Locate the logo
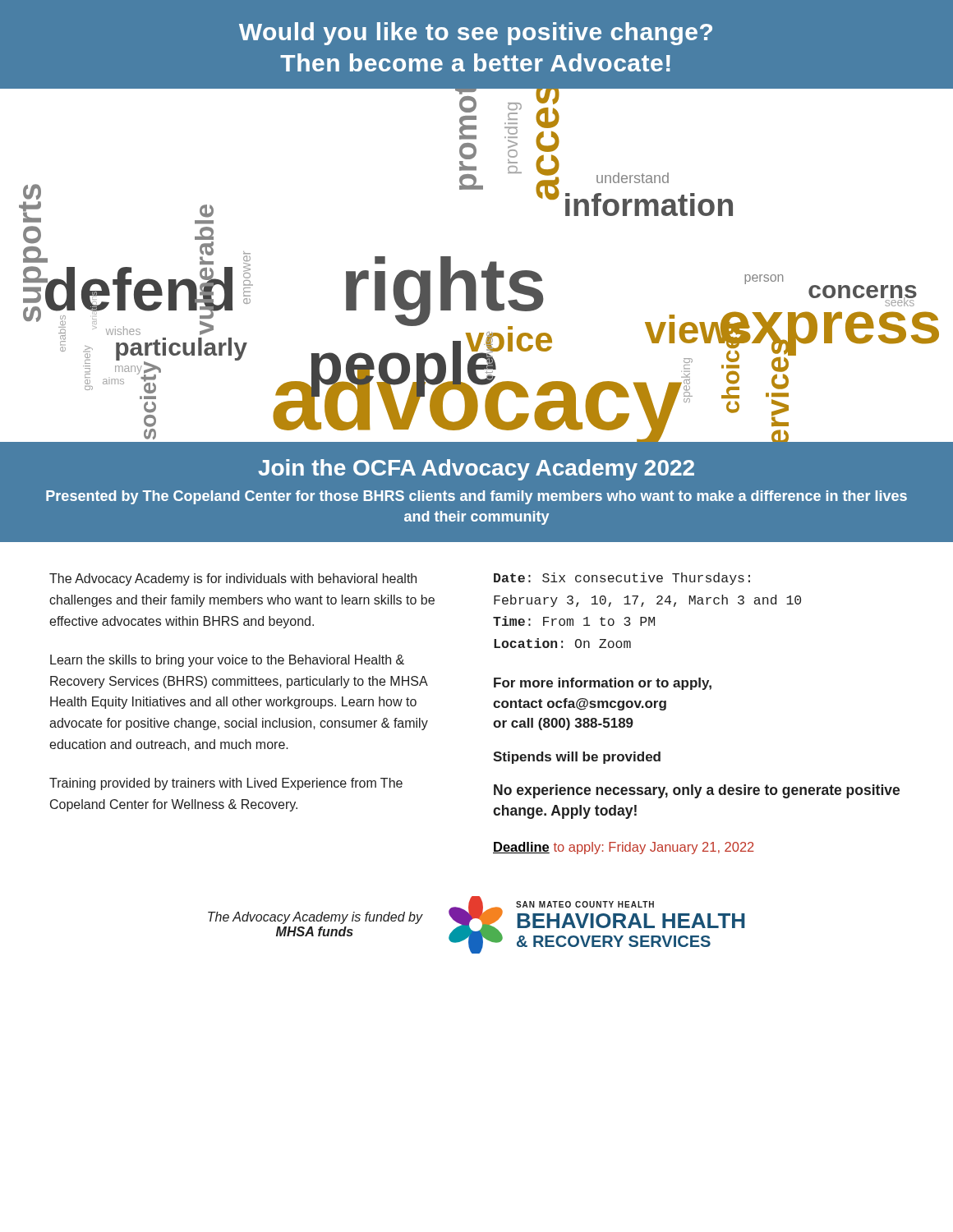The image size is (953, 1232). [x=596, y=925]
